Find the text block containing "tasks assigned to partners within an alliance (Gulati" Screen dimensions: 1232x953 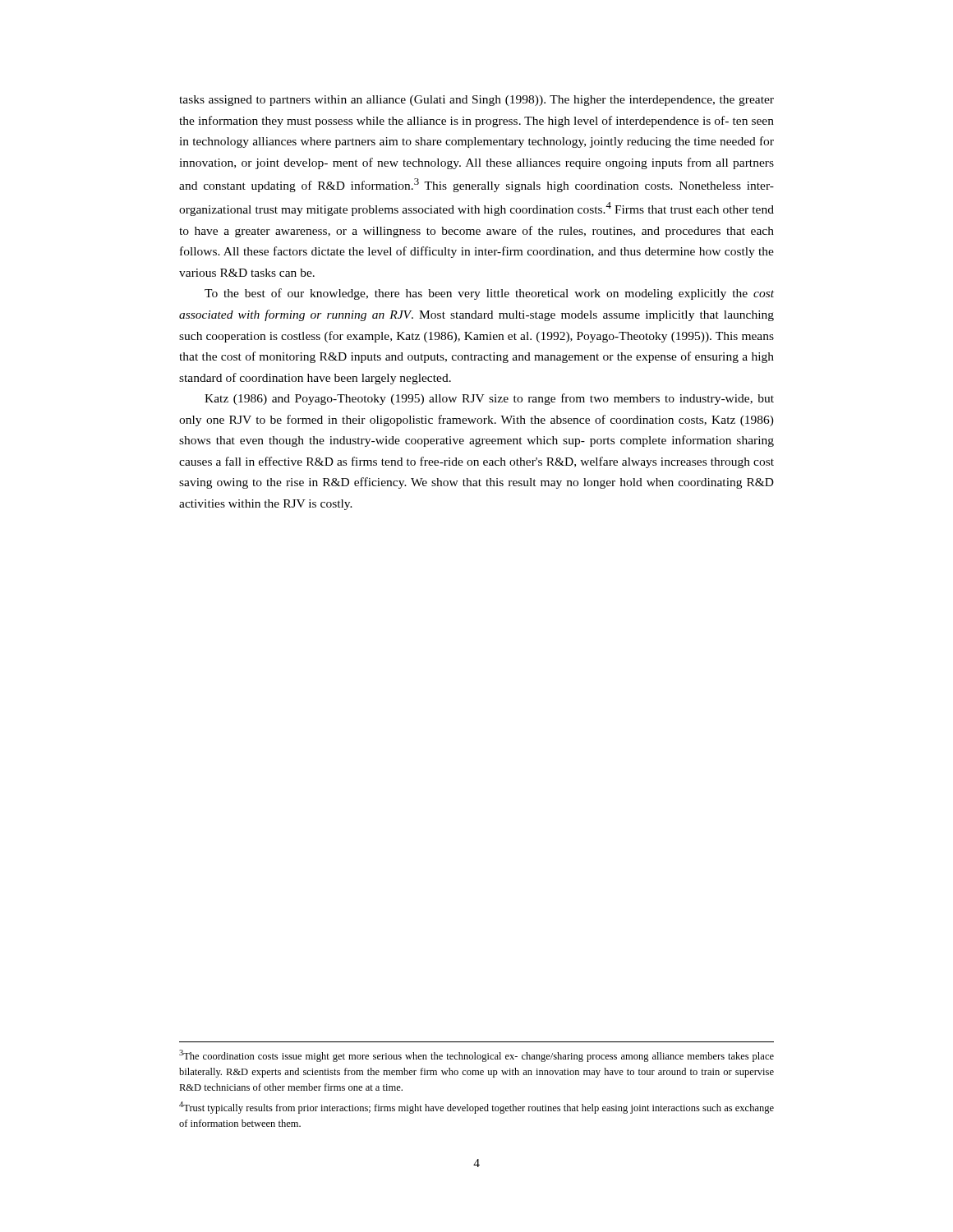pyautogui.click(x=476, y=186)
